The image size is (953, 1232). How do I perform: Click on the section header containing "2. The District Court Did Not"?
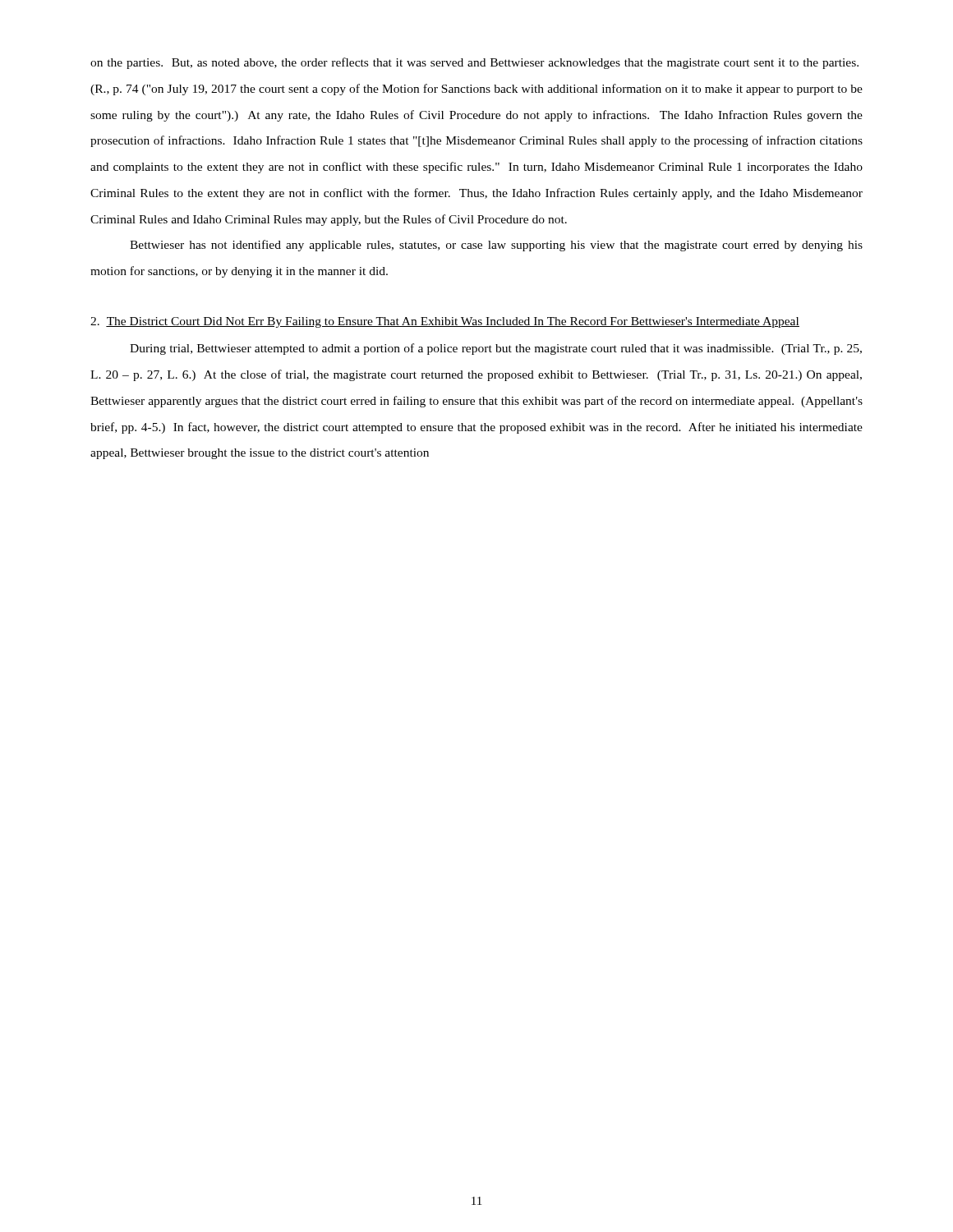[x=445, y=321]
